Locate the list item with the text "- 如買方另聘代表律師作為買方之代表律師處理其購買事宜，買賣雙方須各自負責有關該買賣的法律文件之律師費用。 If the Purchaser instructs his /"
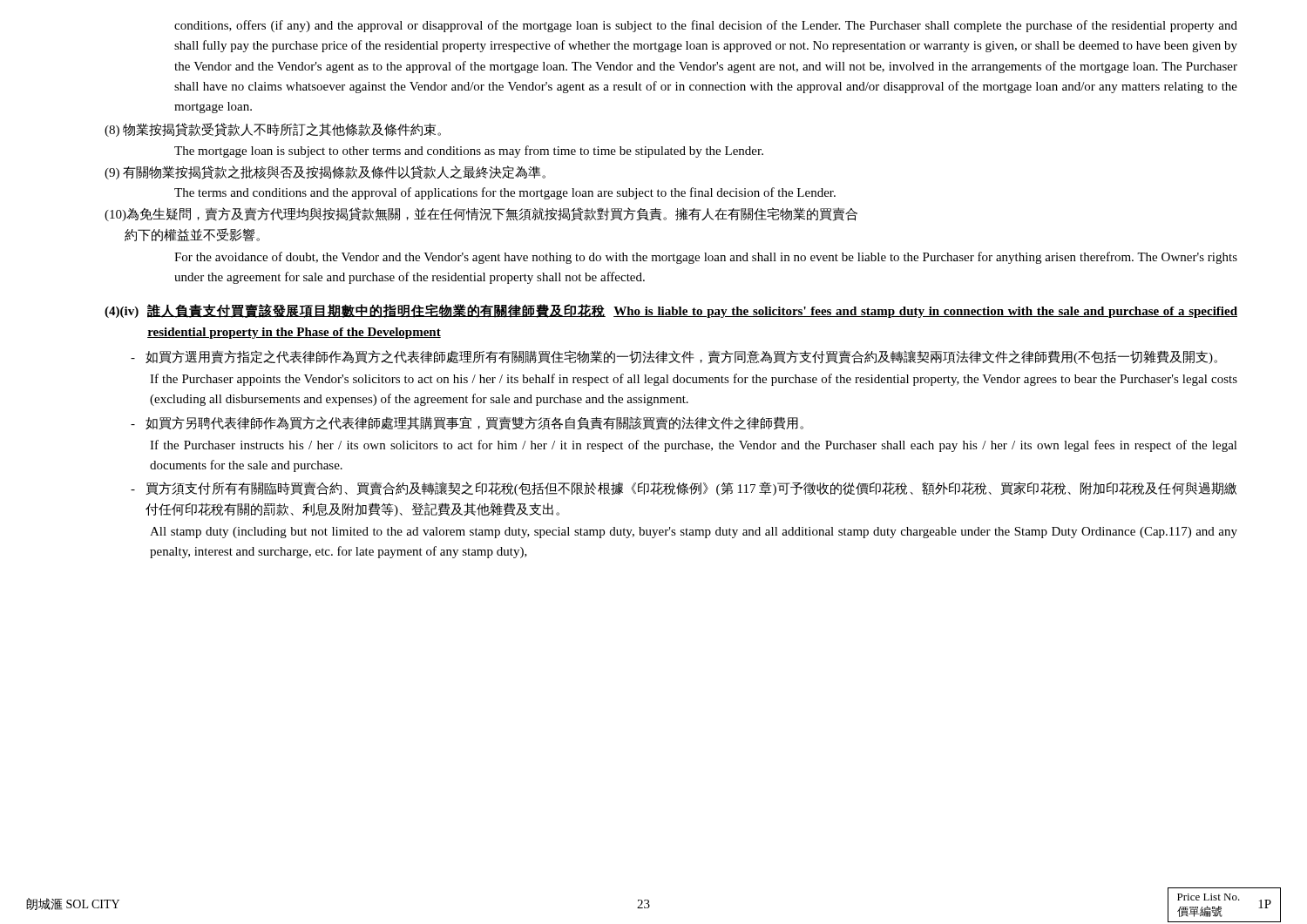 [x=684, y=444]
